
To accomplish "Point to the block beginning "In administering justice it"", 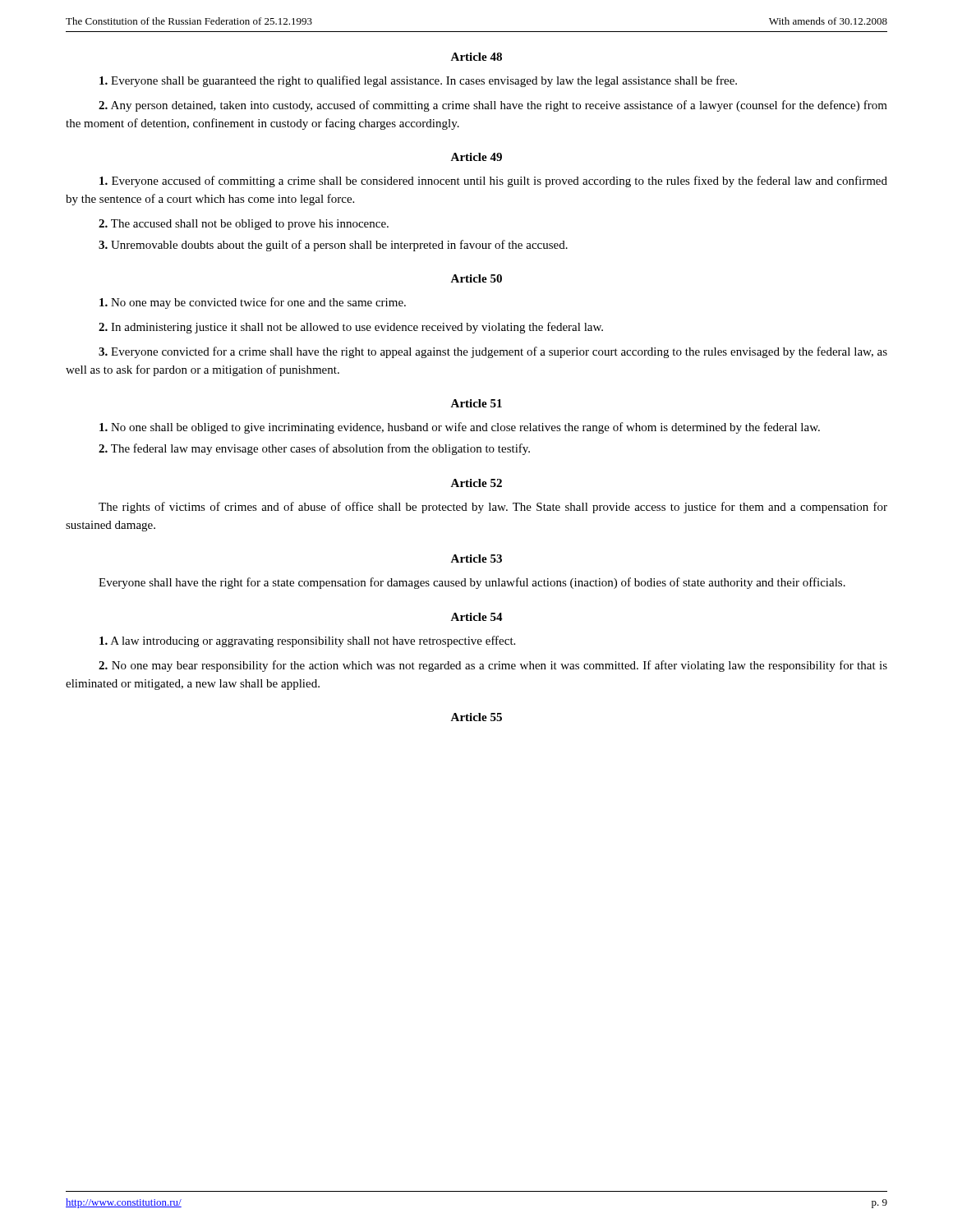I will coord(351,327).
